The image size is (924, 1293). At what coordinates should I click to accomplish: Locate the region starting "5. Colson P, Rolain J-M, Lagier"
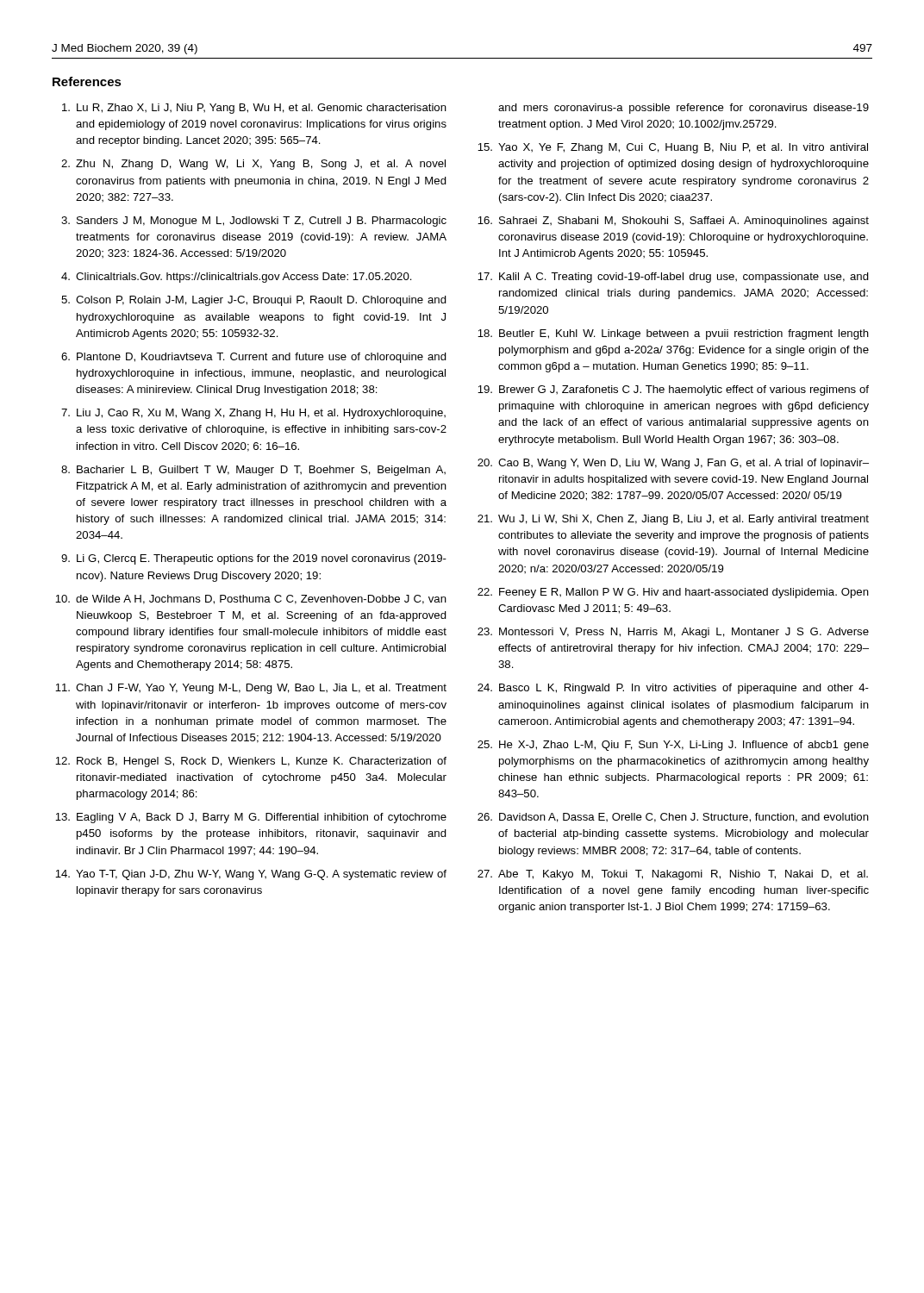pyautogui.click(x=249, y=316)
